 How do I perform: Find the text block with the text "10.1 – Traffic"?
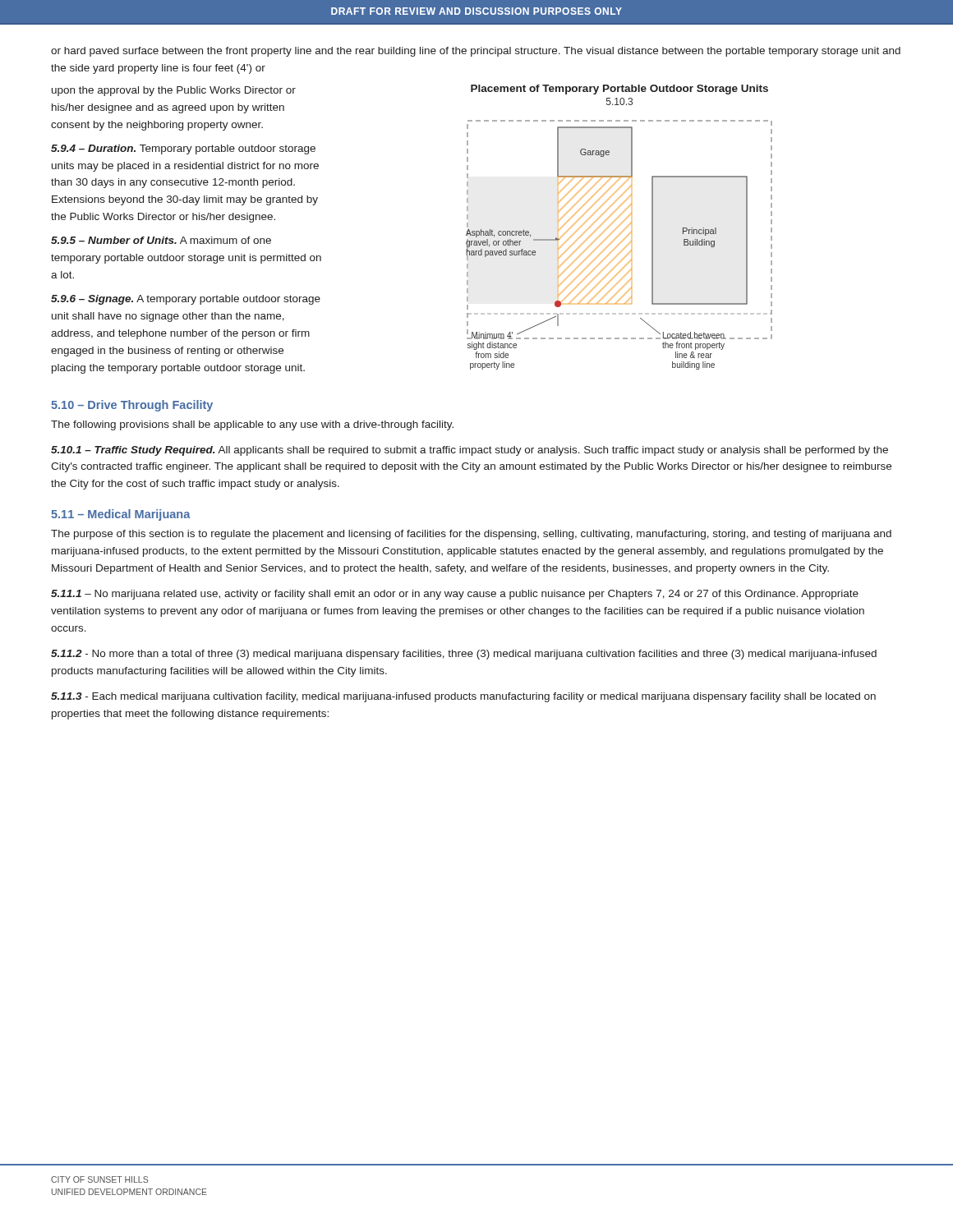[471, 466]
